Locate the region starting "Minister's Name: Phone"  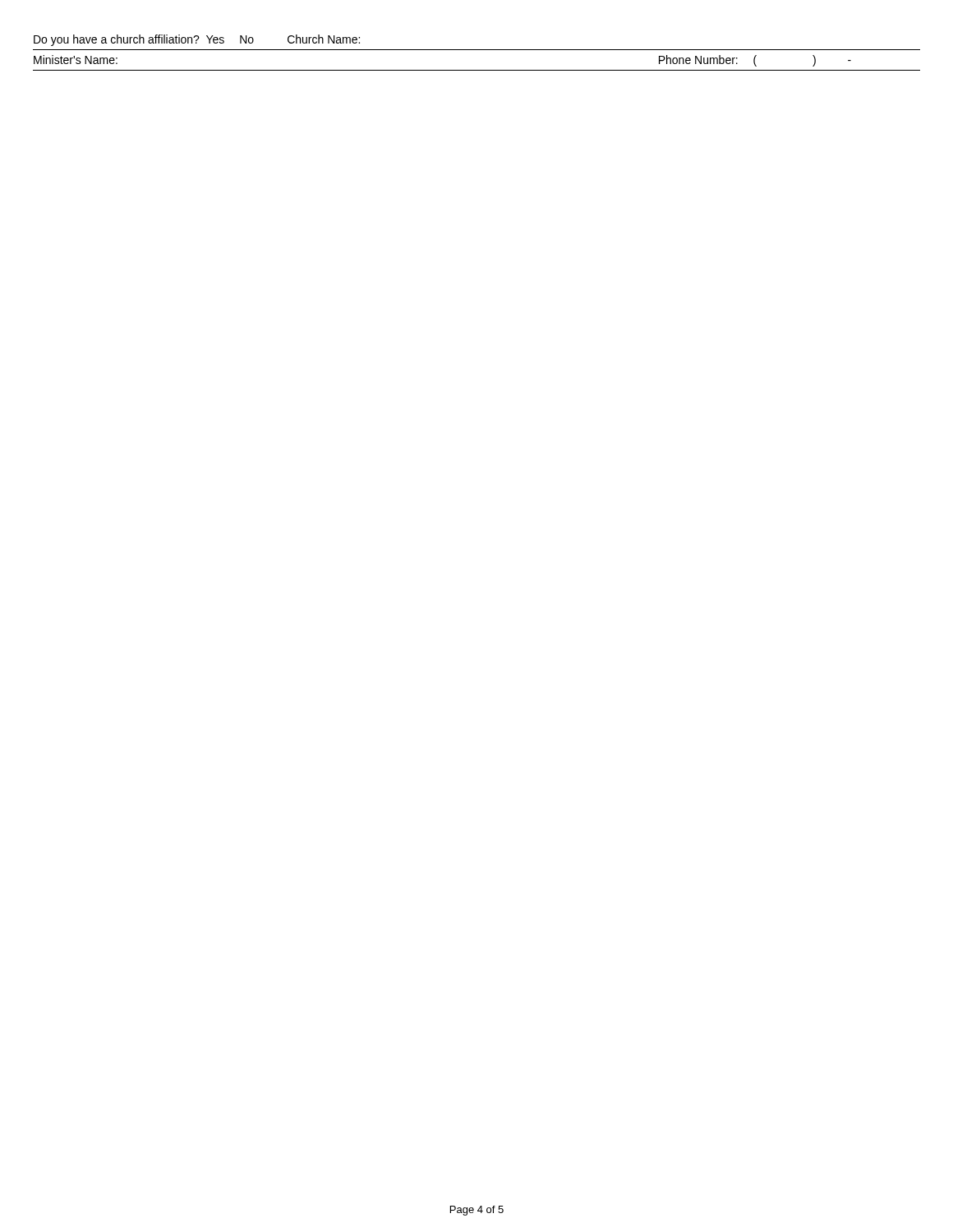click(x=476, y=60)
